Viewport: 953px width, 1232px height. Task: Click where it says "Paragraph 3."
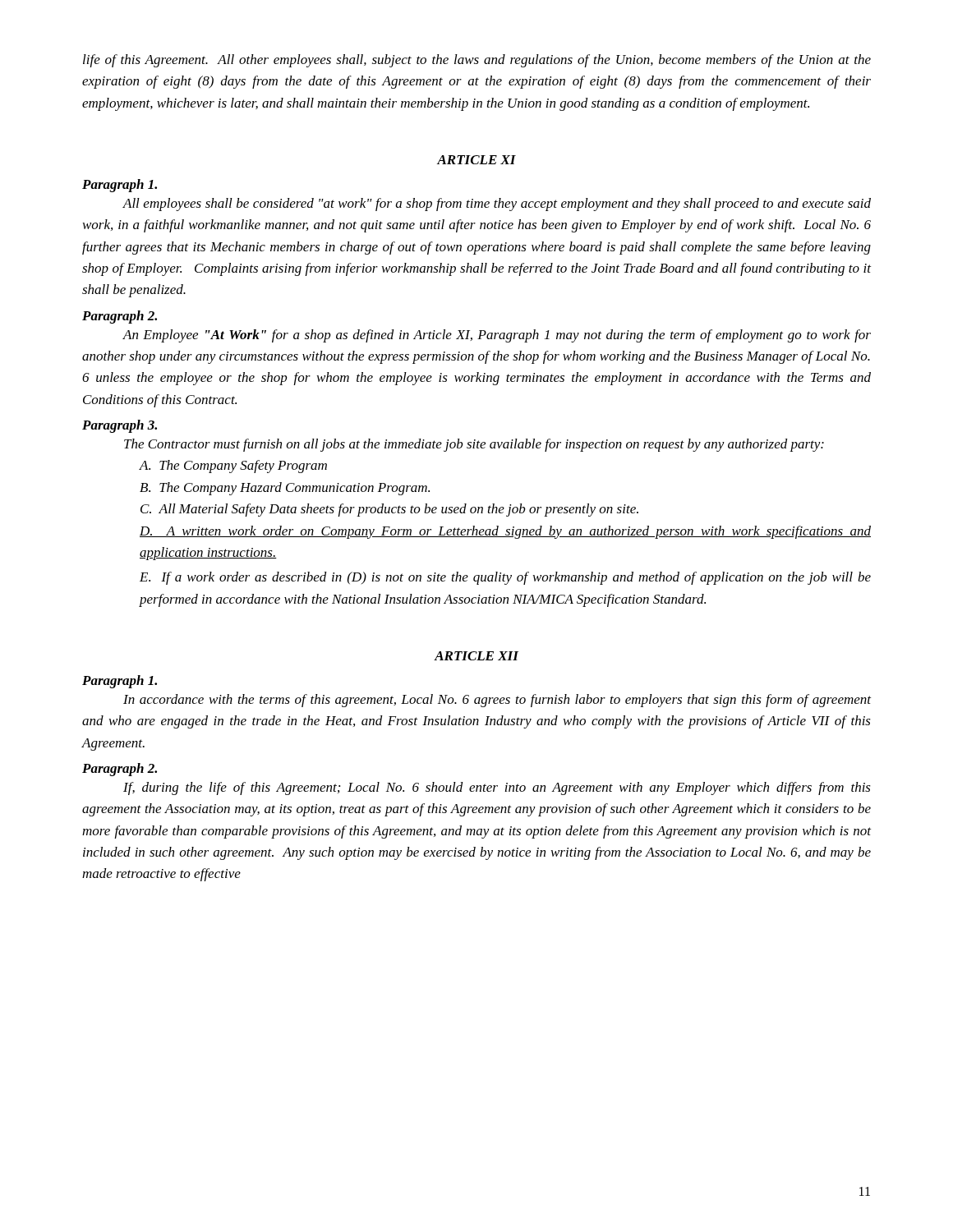[x=120, y=425]
